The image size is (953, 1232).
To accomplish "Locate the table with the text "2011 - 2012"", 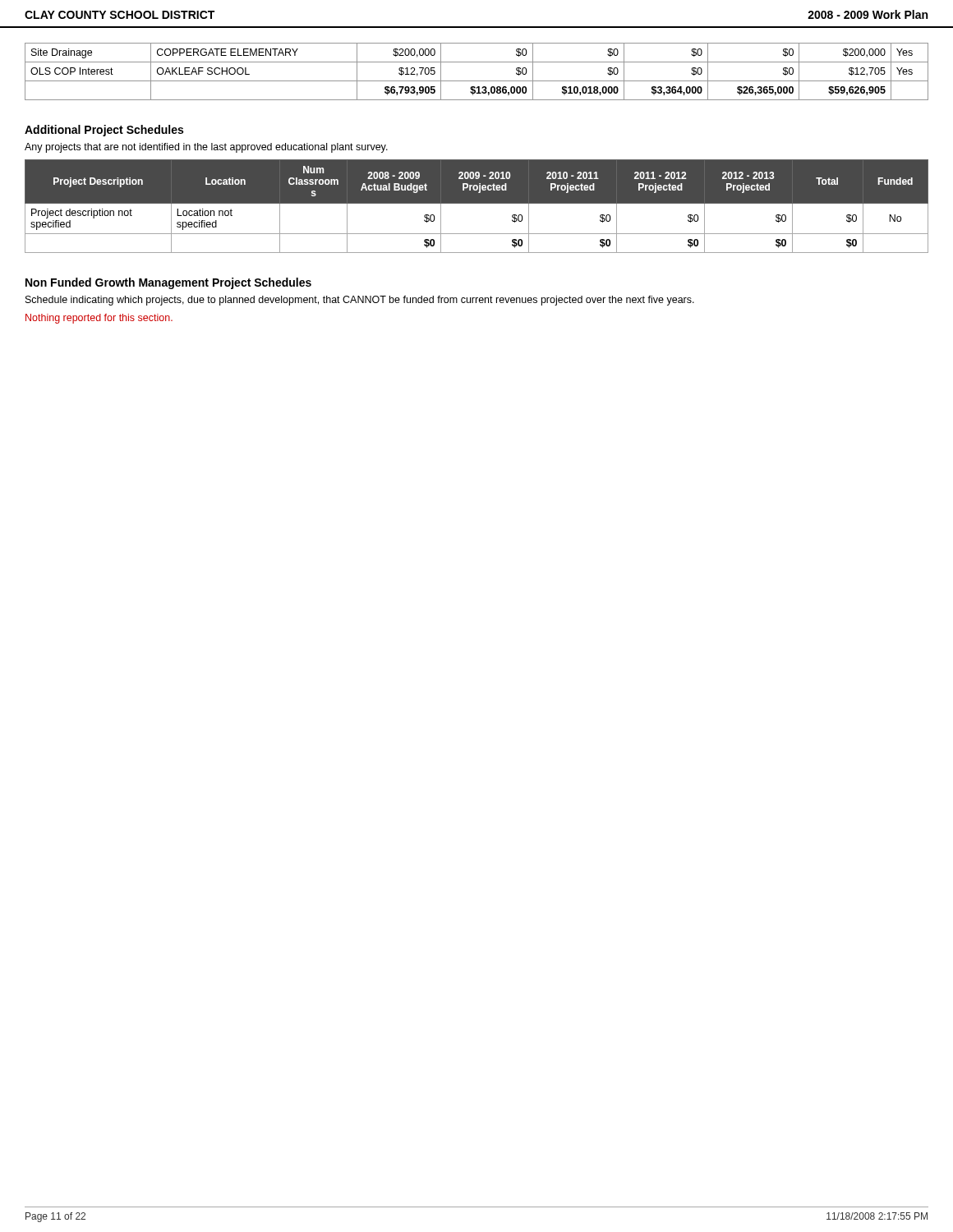I will coord(476,206).
